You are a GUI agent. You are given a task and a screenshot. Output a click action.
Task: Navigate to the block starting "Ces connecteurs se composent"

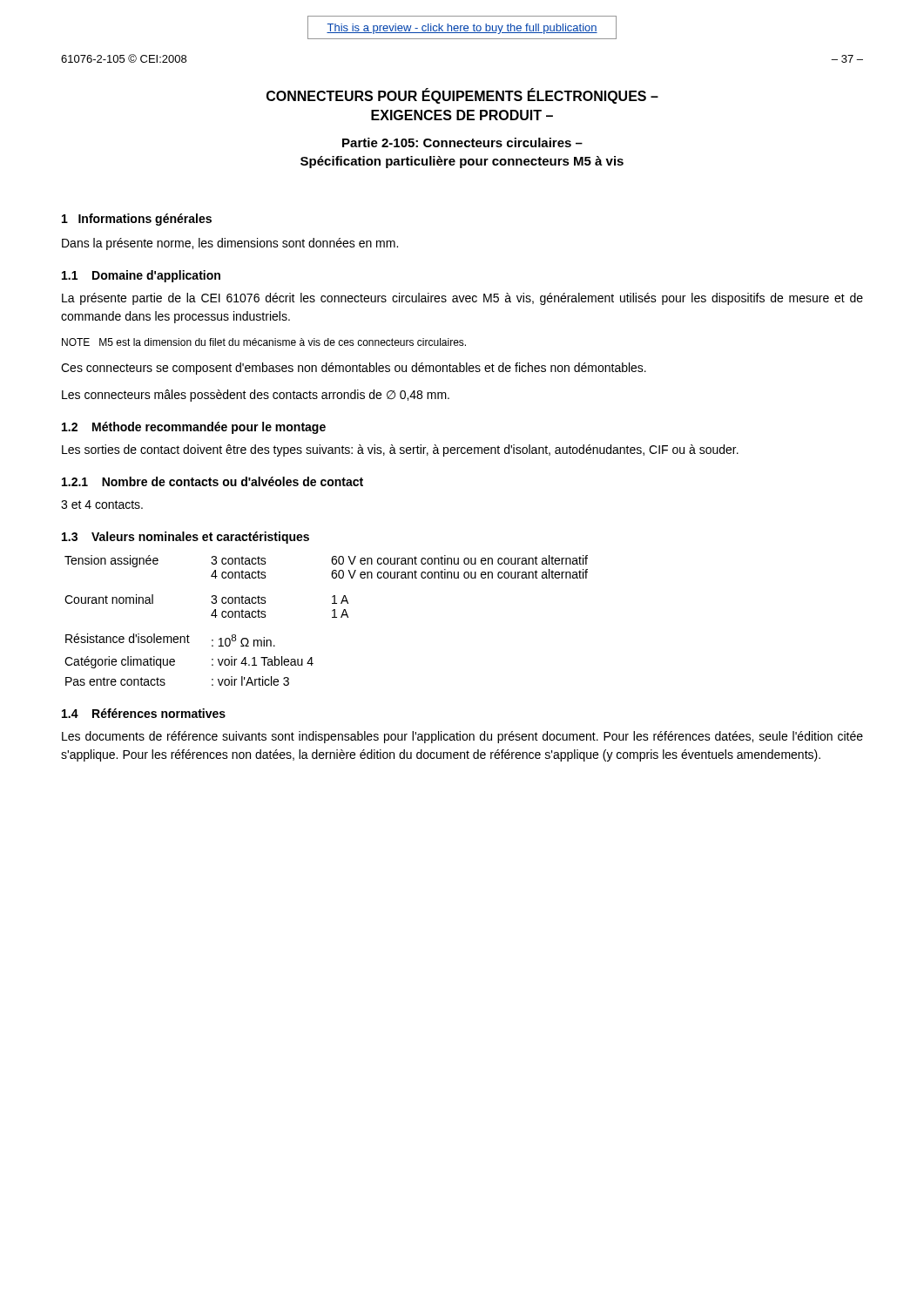click(354, 368)
